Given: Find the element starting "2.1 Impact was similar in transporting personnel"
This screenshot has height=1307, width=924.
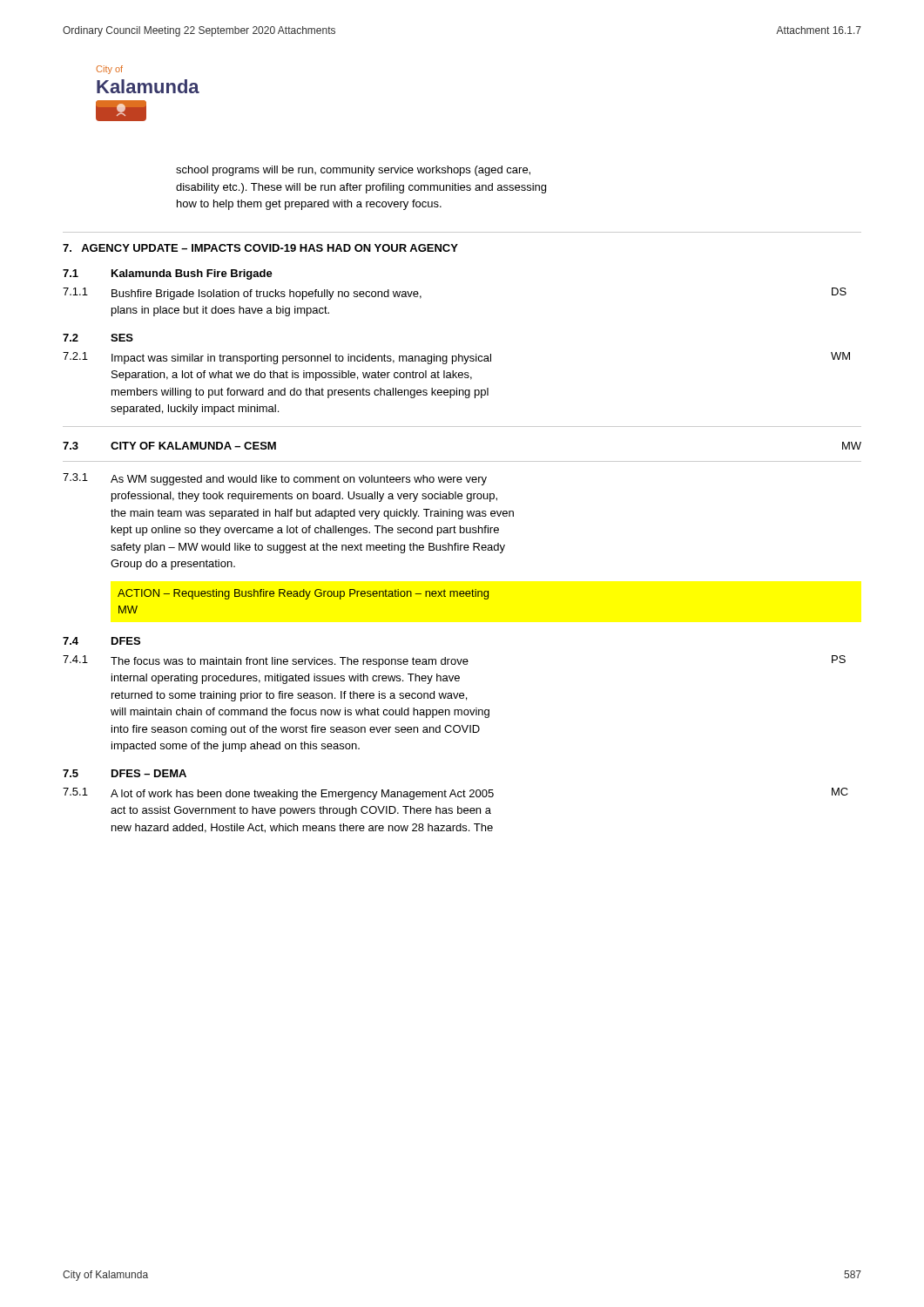Looking at the screenshot, I should pos(462,383).
